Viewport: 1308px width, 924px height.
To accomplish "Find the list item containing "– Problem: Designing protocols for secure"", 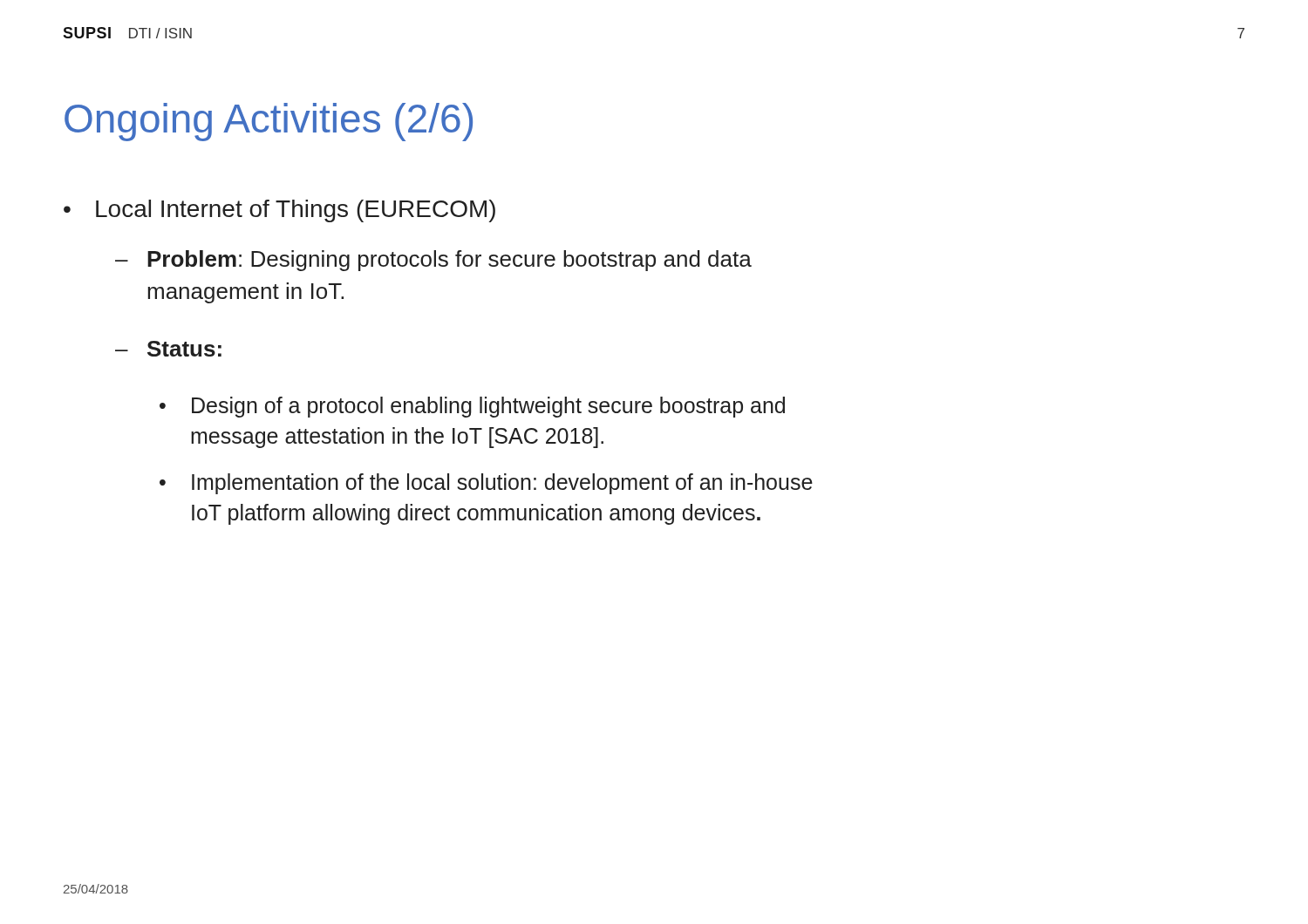I will pyautogui.click(x=433, y=275).
